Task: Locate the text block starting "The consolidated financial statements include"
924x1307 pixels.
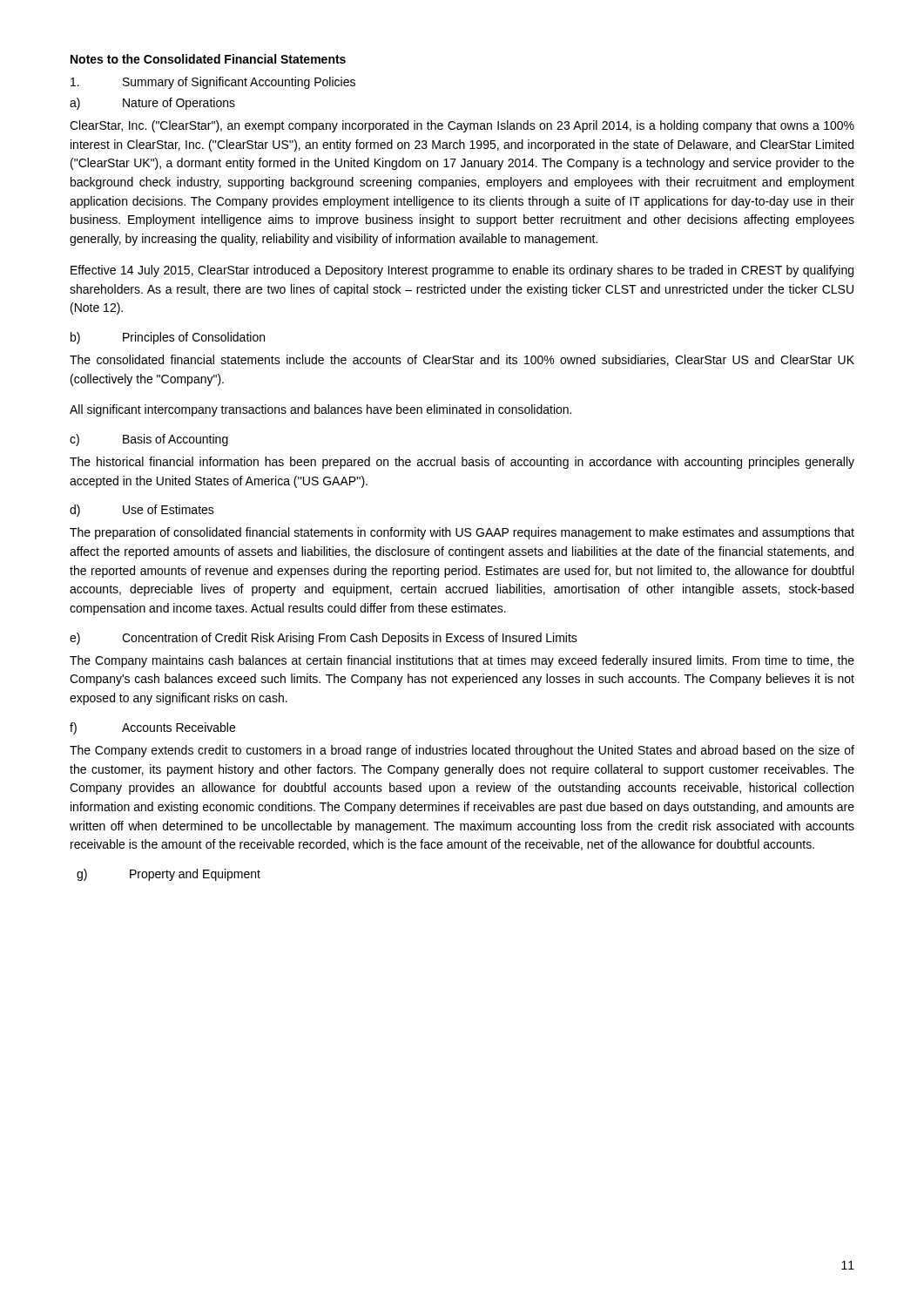Action: [x=462, y=369]
